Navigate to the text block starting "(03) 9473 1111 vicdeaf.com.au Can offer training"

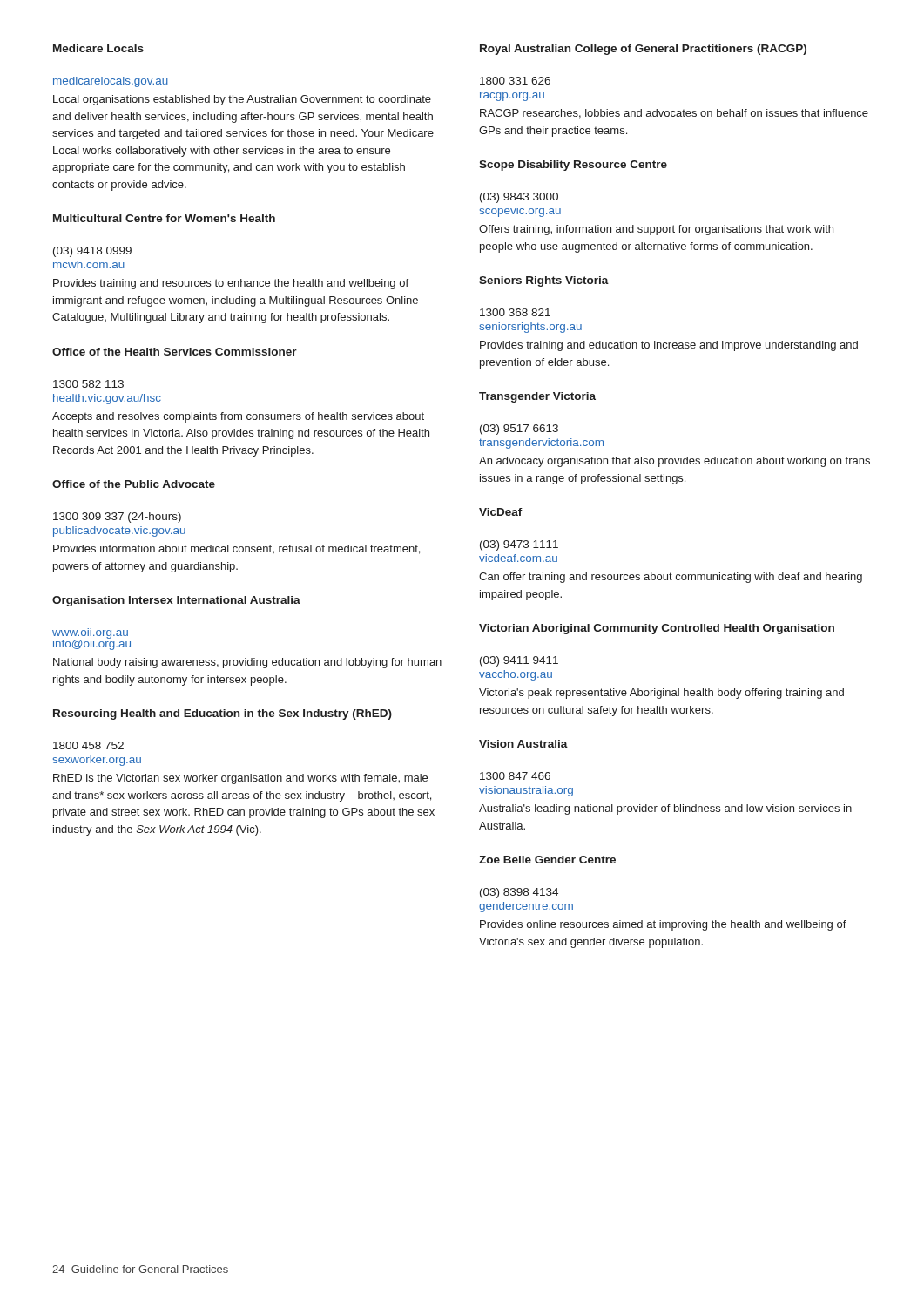click(x=675, y=570)
